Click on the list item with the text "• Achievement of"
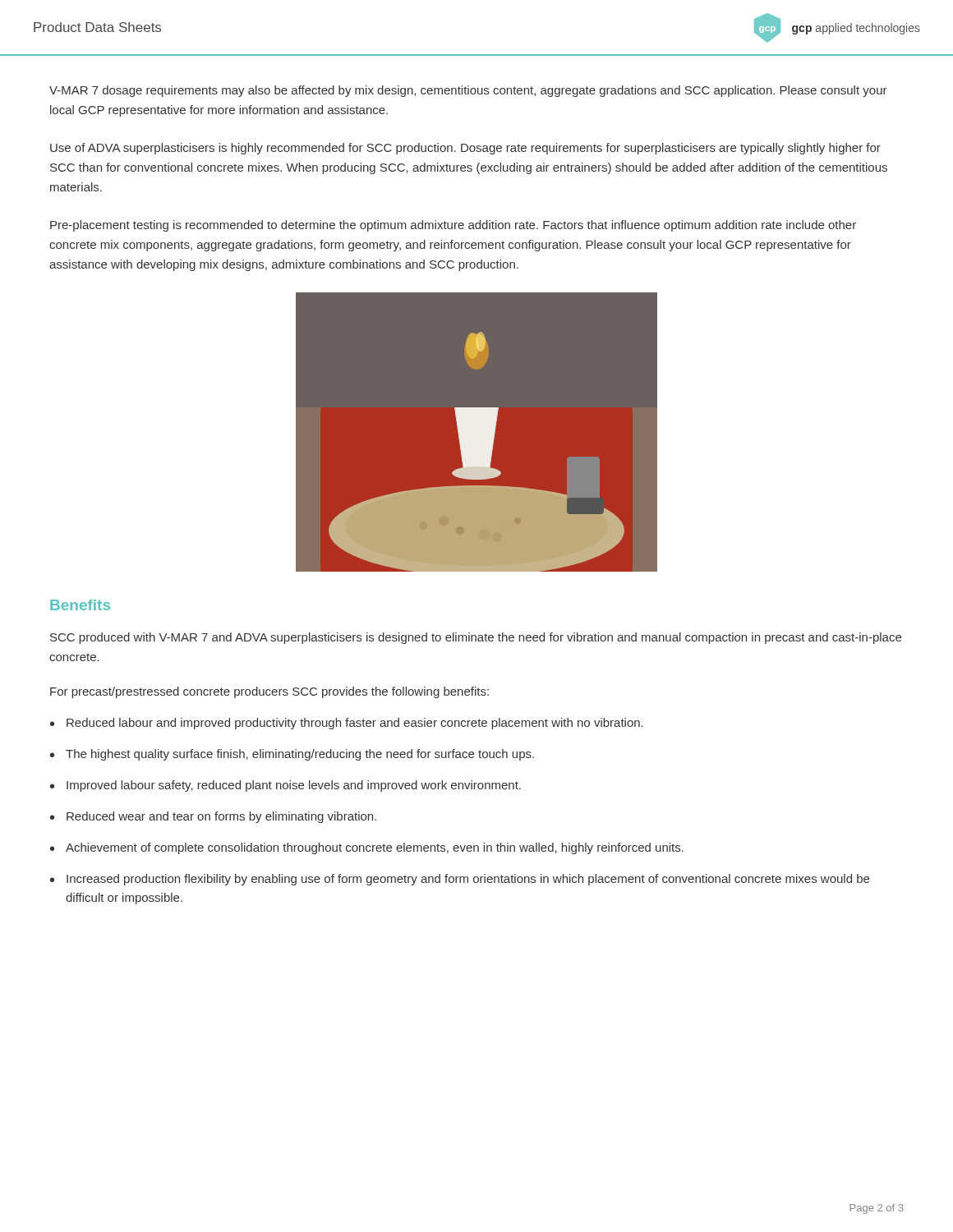 pos(367,850)
